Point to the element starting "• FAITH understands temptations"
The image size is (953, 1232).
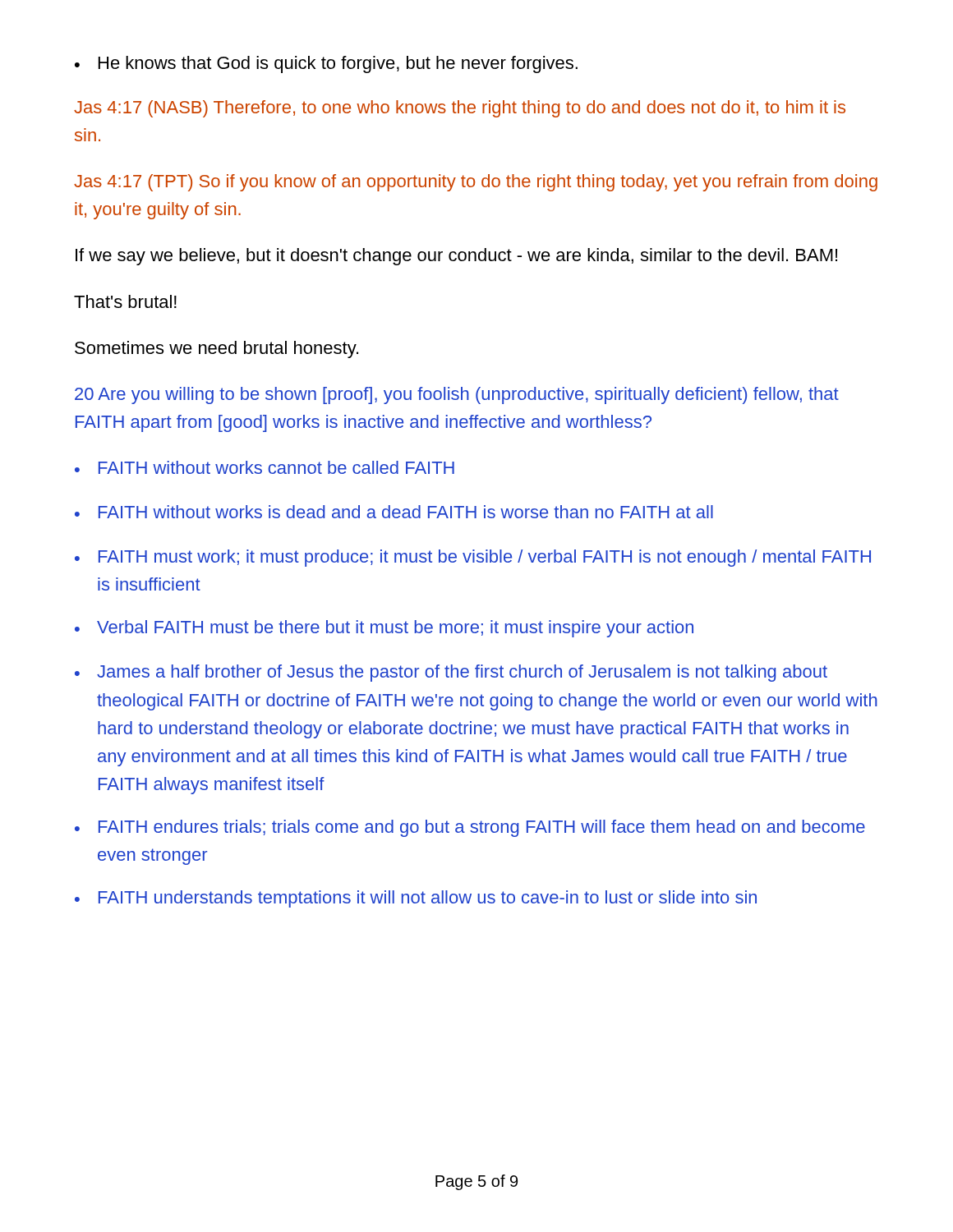pos(476,899)
